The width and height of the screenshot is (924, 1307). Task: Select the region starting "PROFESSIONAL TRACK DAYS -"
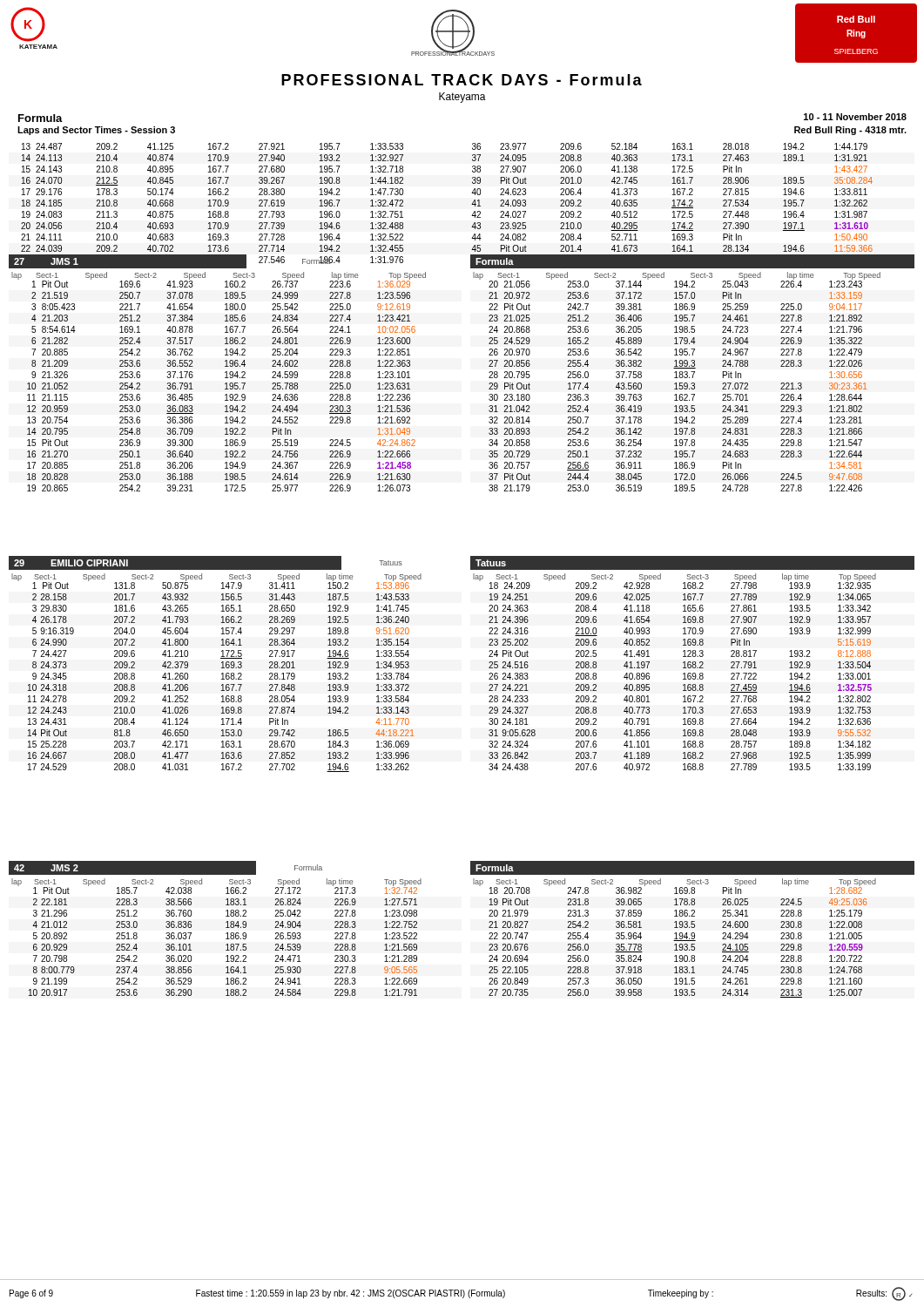(462, 80)
